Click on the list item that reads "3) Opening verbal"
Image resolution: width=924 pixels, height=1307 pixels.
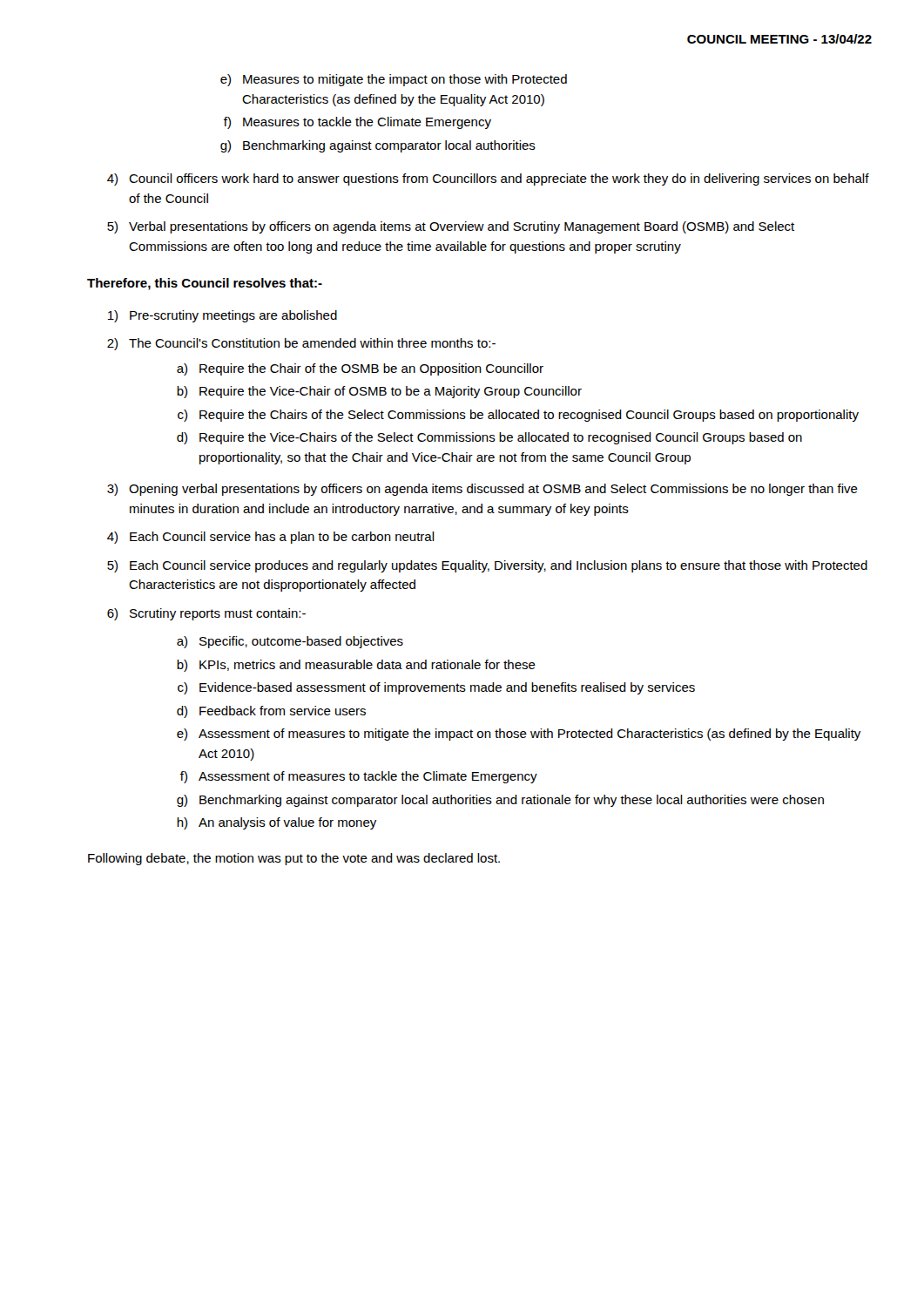(479, 499)
